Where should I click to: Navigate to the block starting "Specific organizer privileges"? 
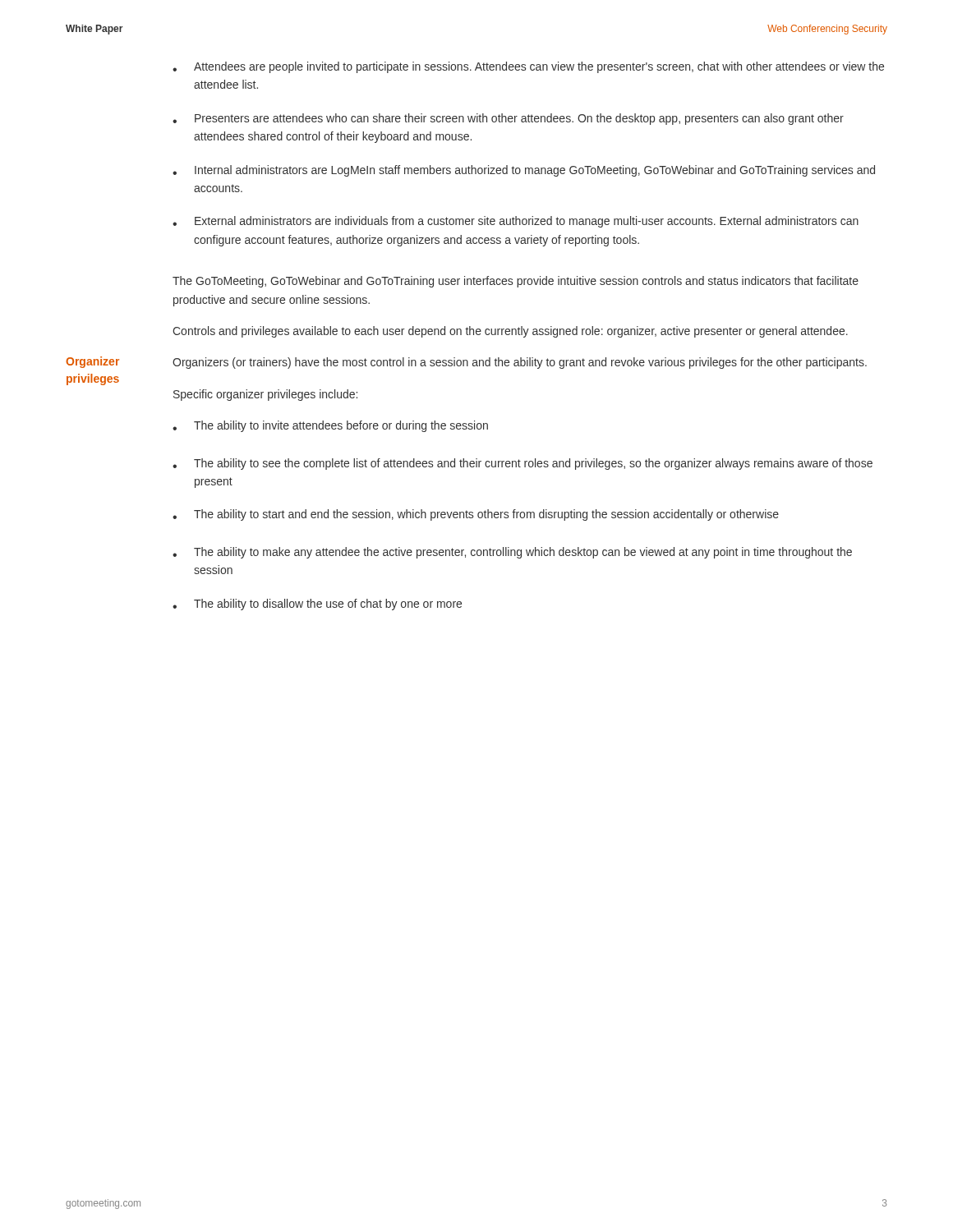tap(266, 394)
